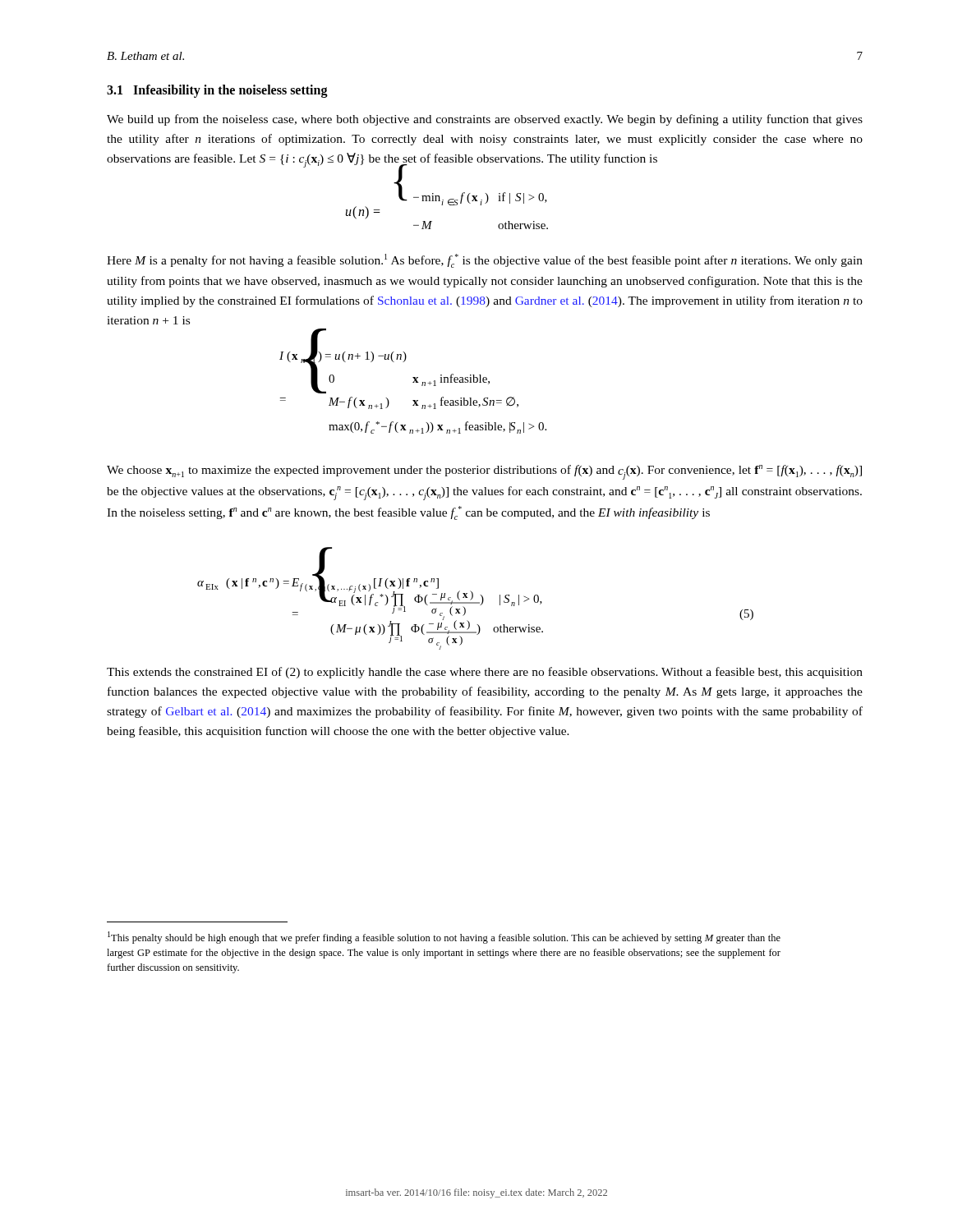Click where it says "3.1 Infeasibility in the noiseless setting"
The width and height of the screenshot is (953, 1232).
click(217, 90)
